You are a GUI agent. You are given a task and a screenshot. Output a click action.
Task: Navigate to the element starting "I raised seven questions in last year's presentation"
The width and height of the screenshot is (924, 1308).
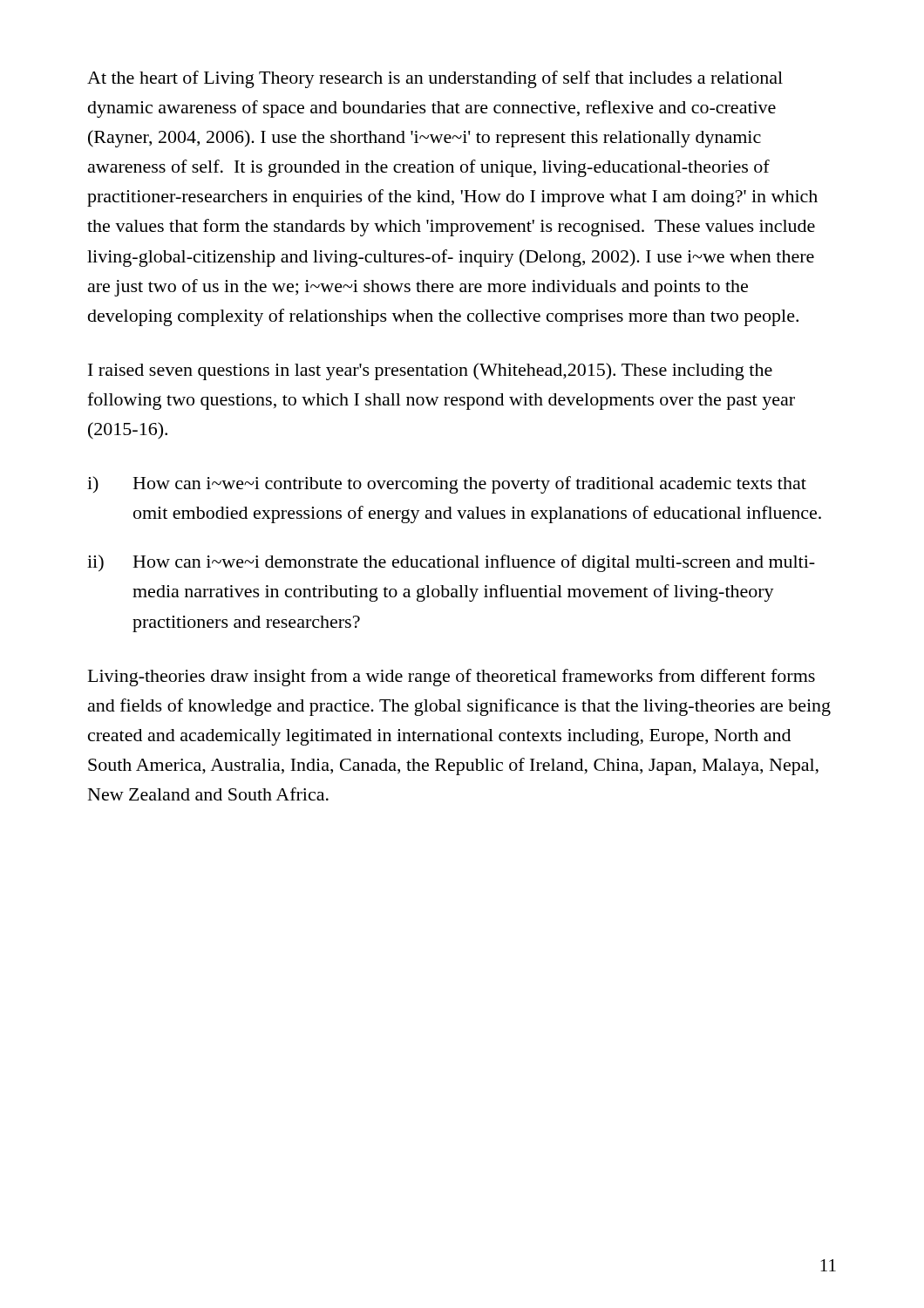point(441,399)
